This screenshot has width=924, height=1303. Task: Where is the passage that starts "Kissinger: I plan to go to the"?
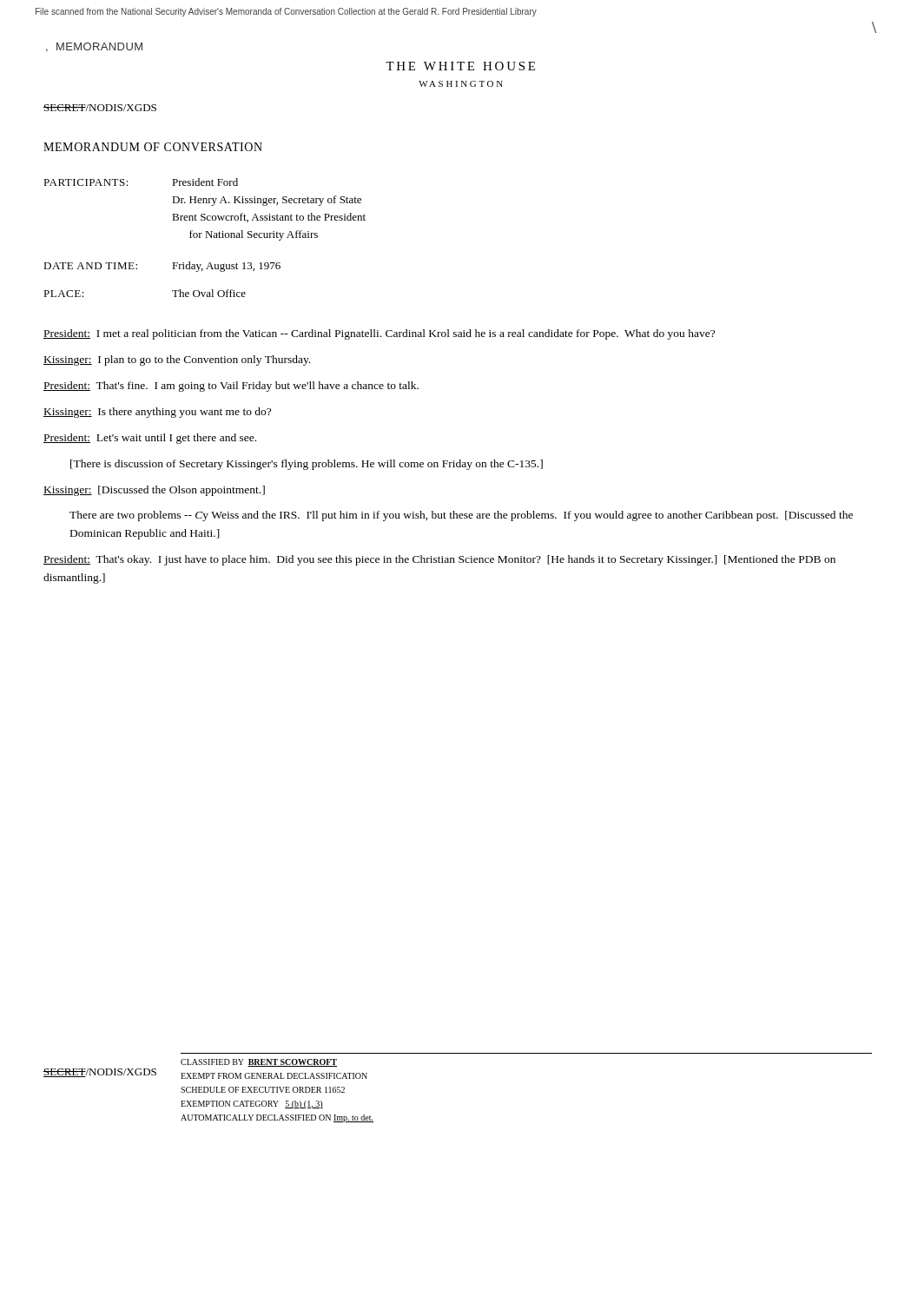pyautogui.click(x=177, y=359)
